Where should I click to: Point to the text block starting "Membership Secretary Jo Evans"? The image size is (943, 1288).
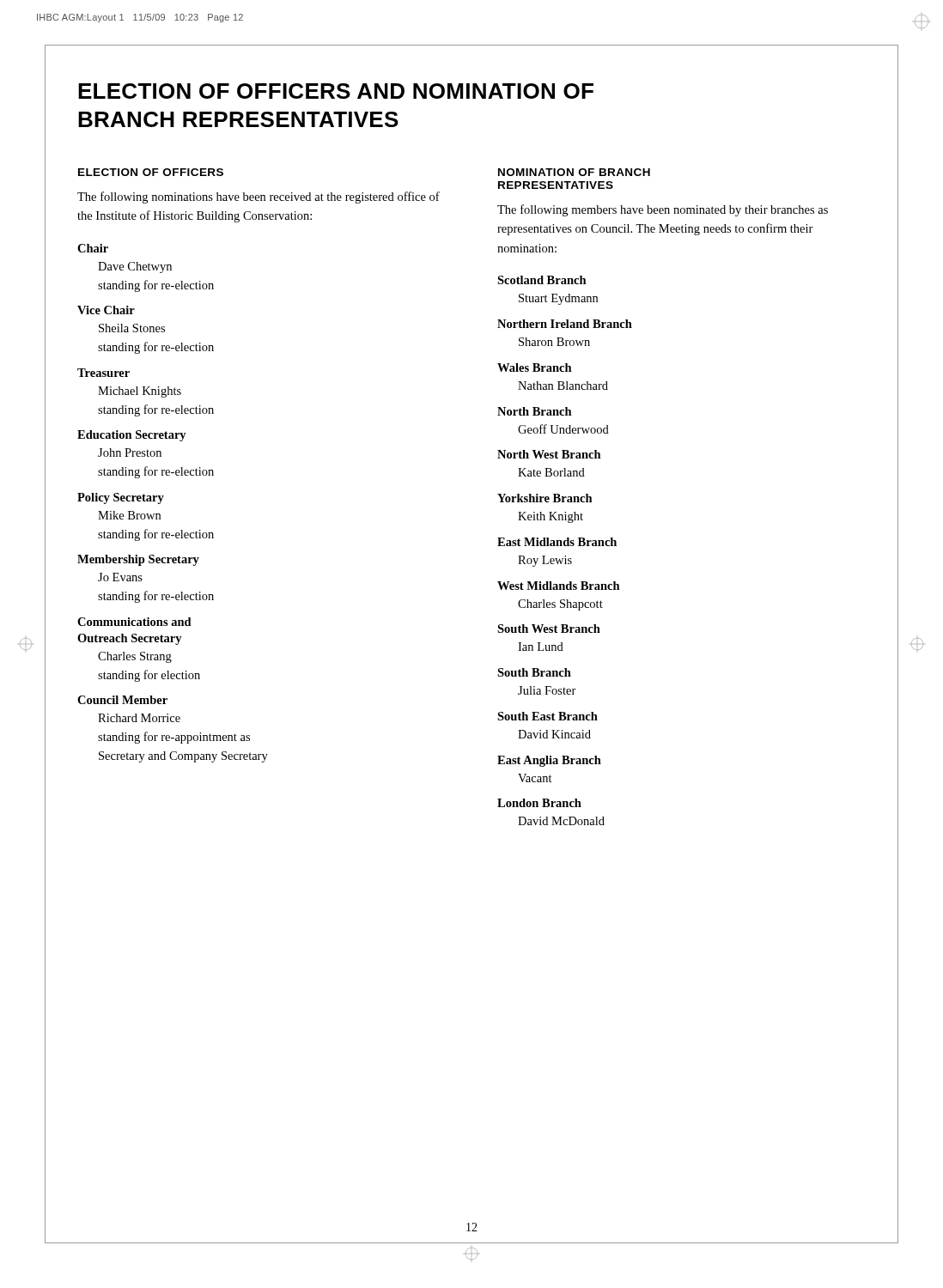click(138, 560)
